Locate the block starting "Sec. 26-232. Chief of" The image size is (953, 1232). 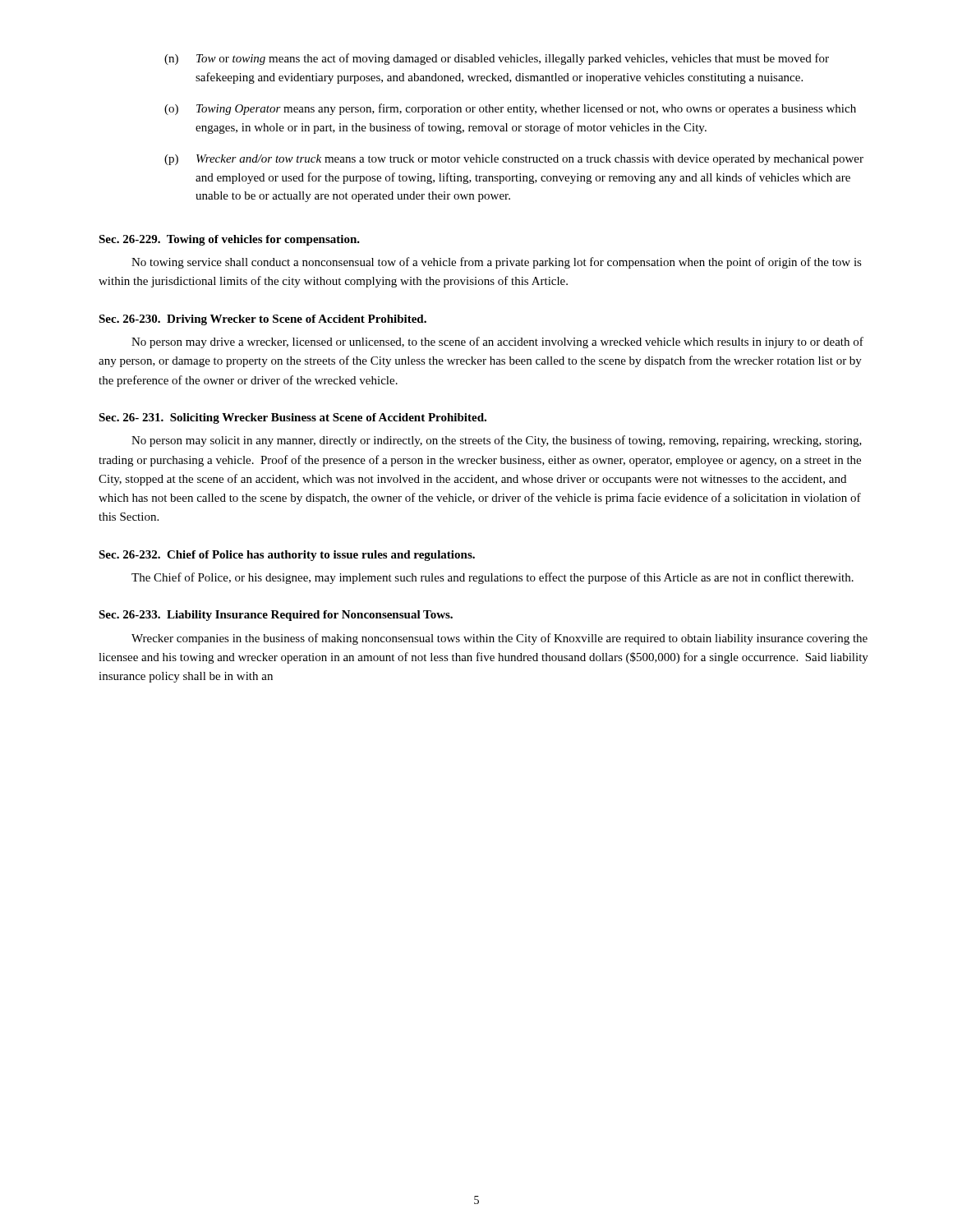click(287, 554)
